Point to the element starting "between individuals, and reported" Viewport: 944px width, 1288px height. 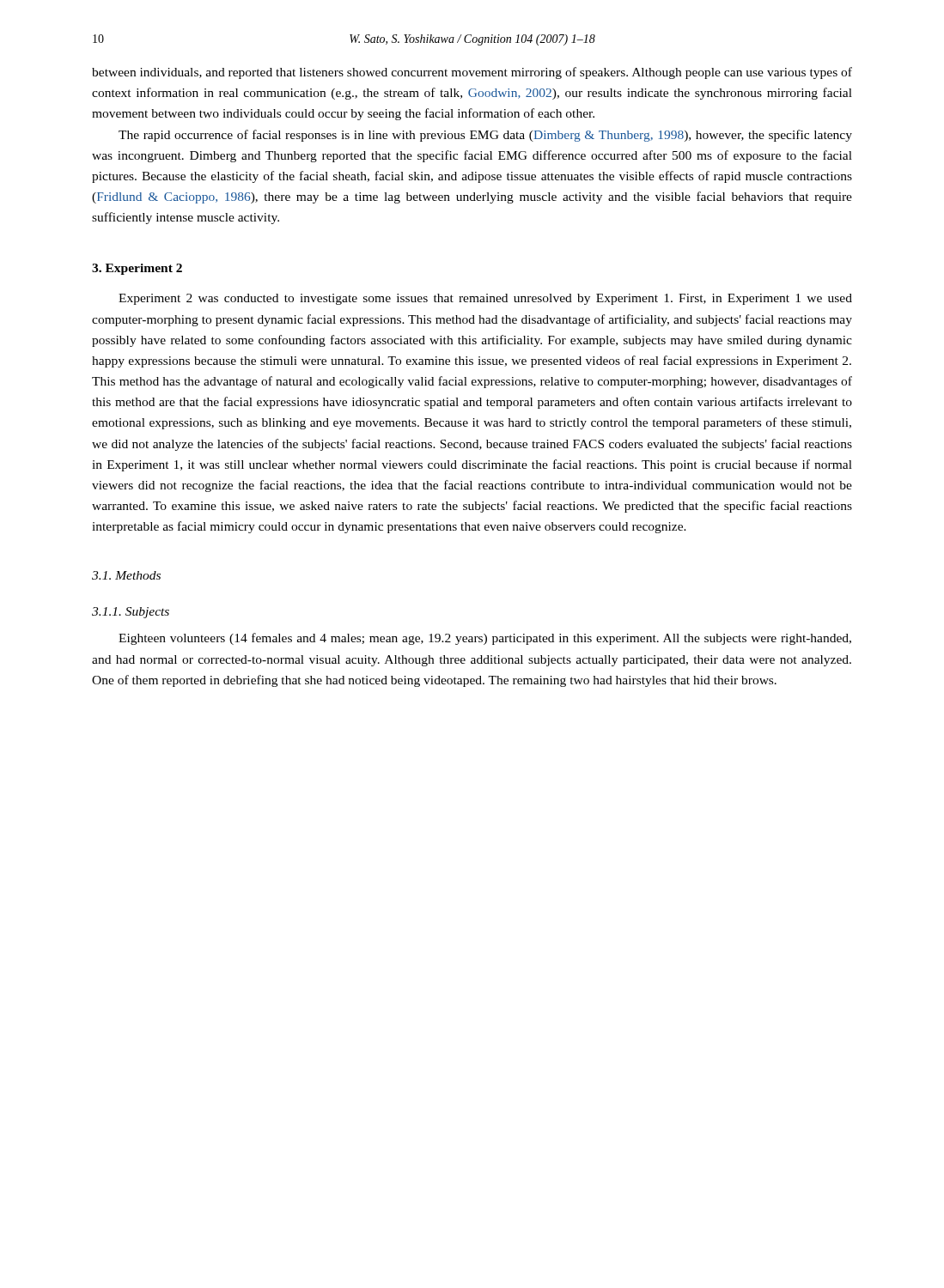(472, 93)
